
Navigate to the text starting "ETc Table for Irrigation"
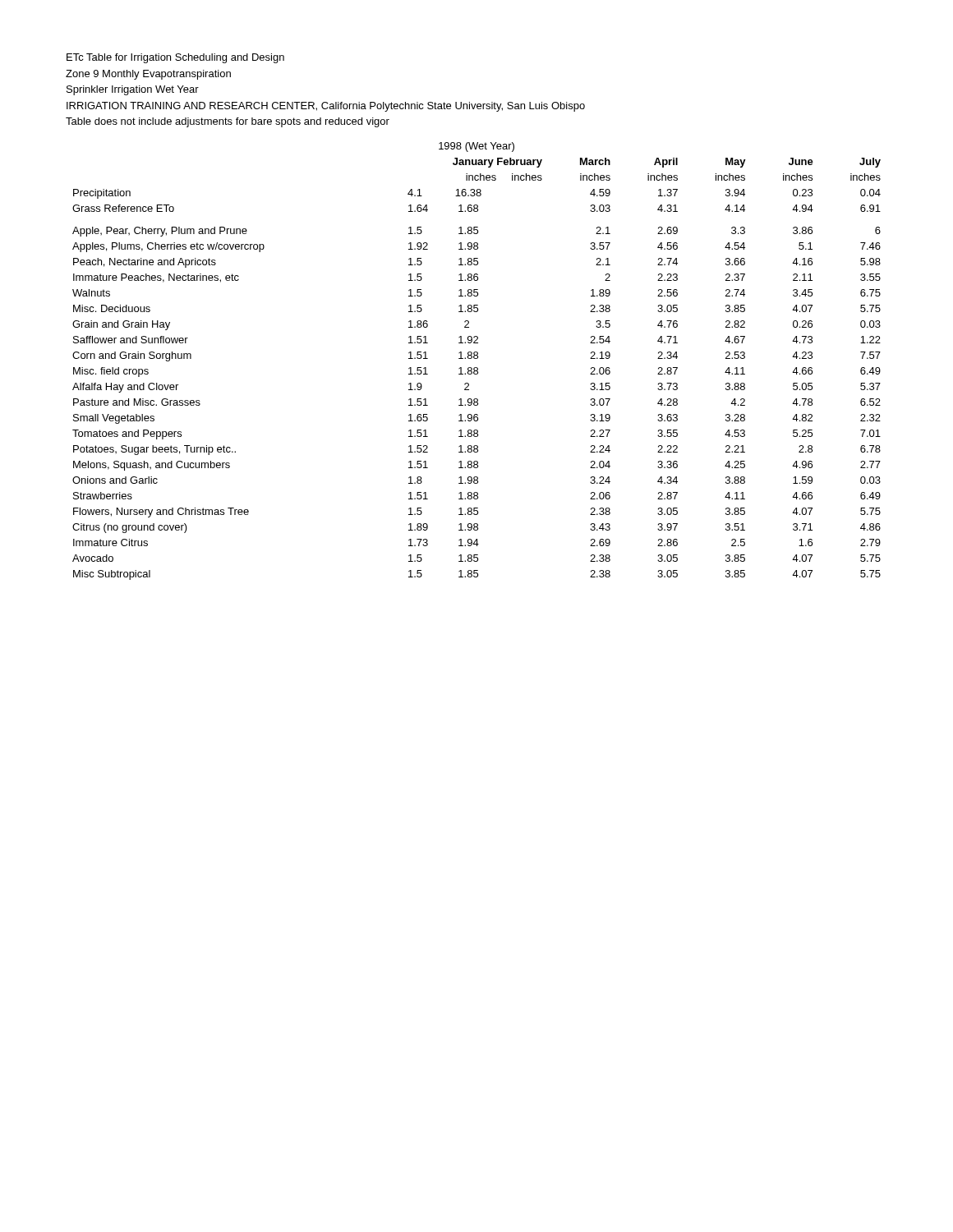175,58
